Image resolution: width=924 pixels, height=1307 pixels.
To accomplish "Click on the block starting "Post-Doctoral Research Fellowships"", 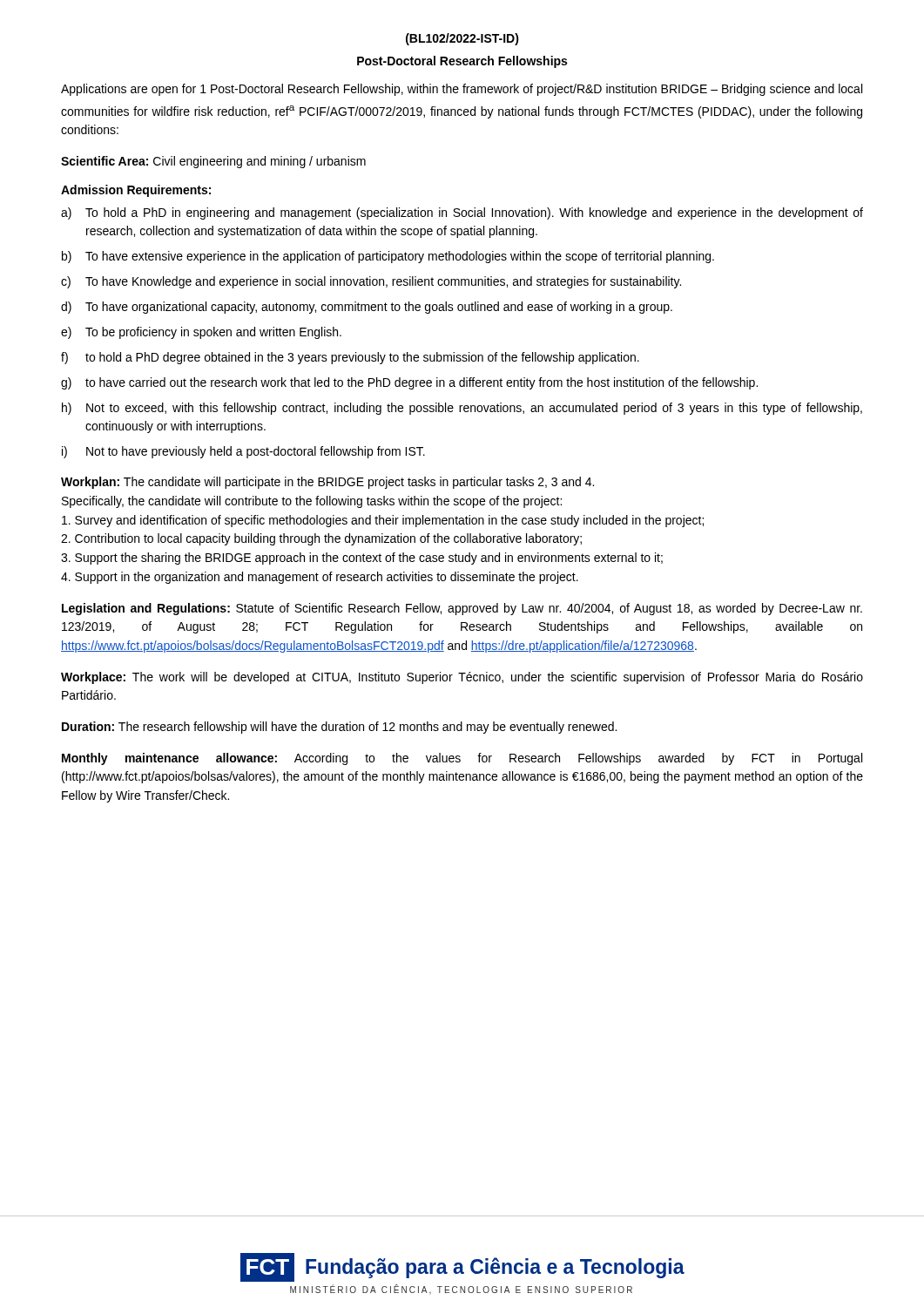I will [462, 61].
